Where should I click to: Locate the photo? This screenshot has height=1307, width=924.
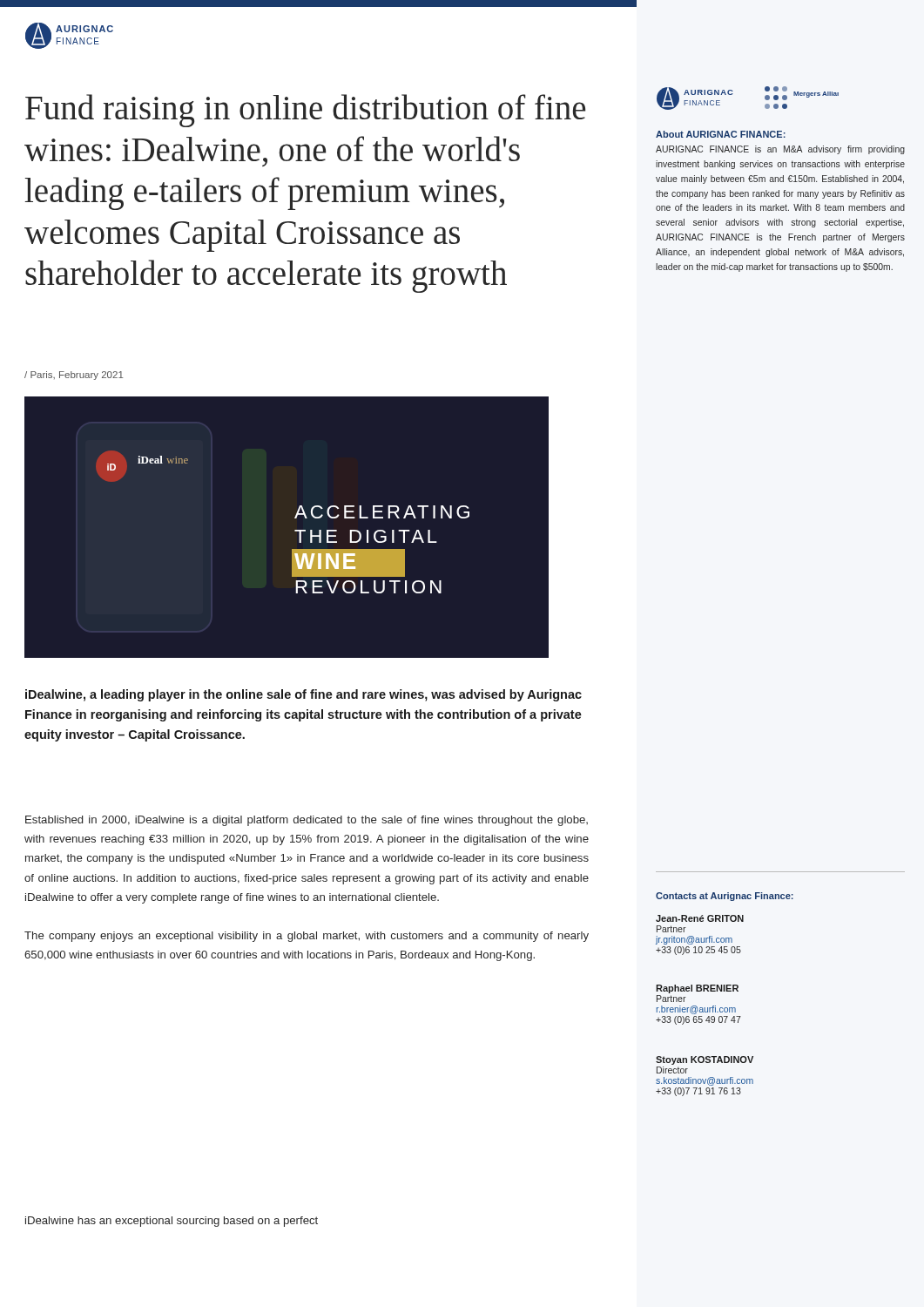click(287, 527)
